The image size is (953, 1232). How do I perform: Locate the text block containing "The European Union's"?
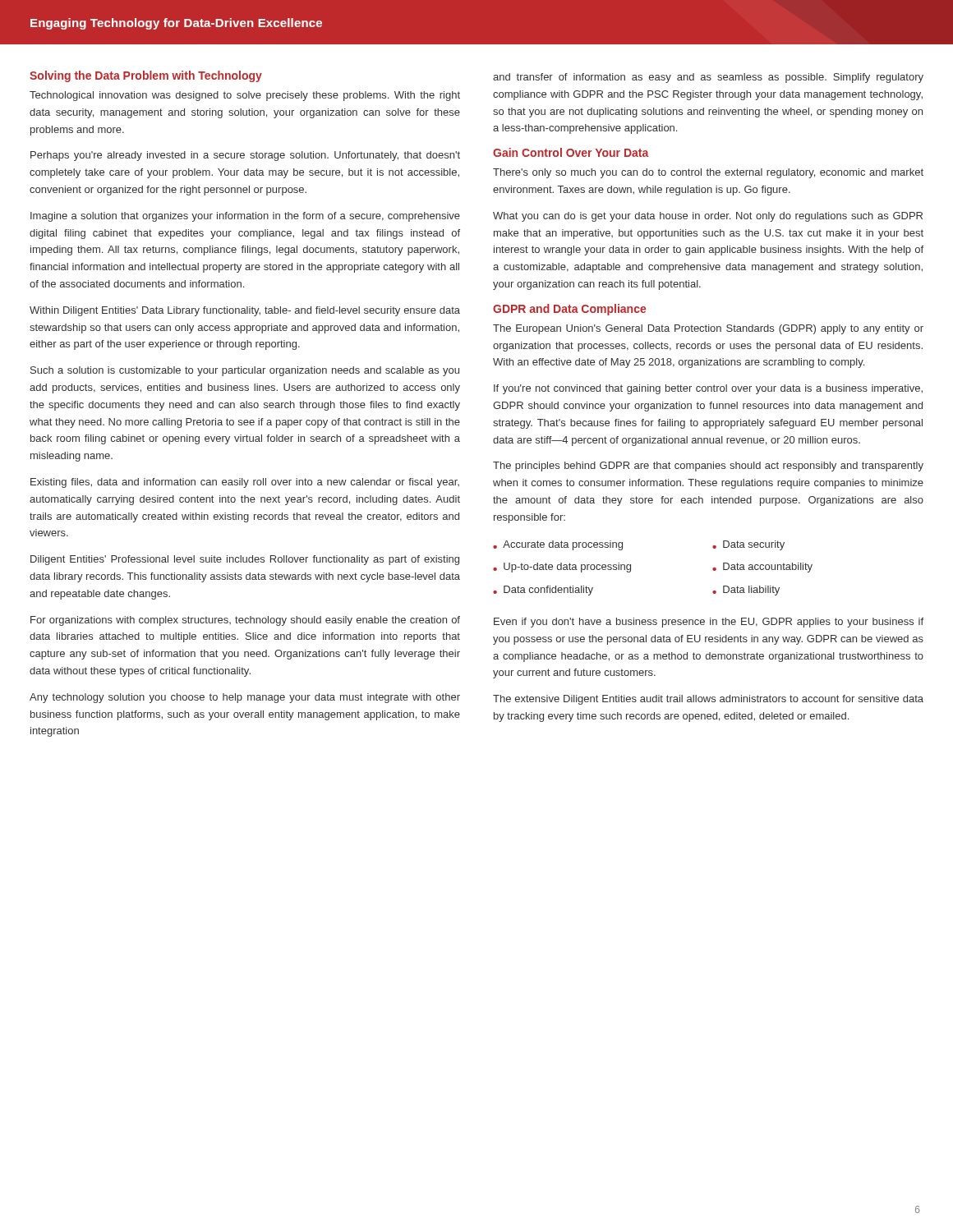pos(708,345)
